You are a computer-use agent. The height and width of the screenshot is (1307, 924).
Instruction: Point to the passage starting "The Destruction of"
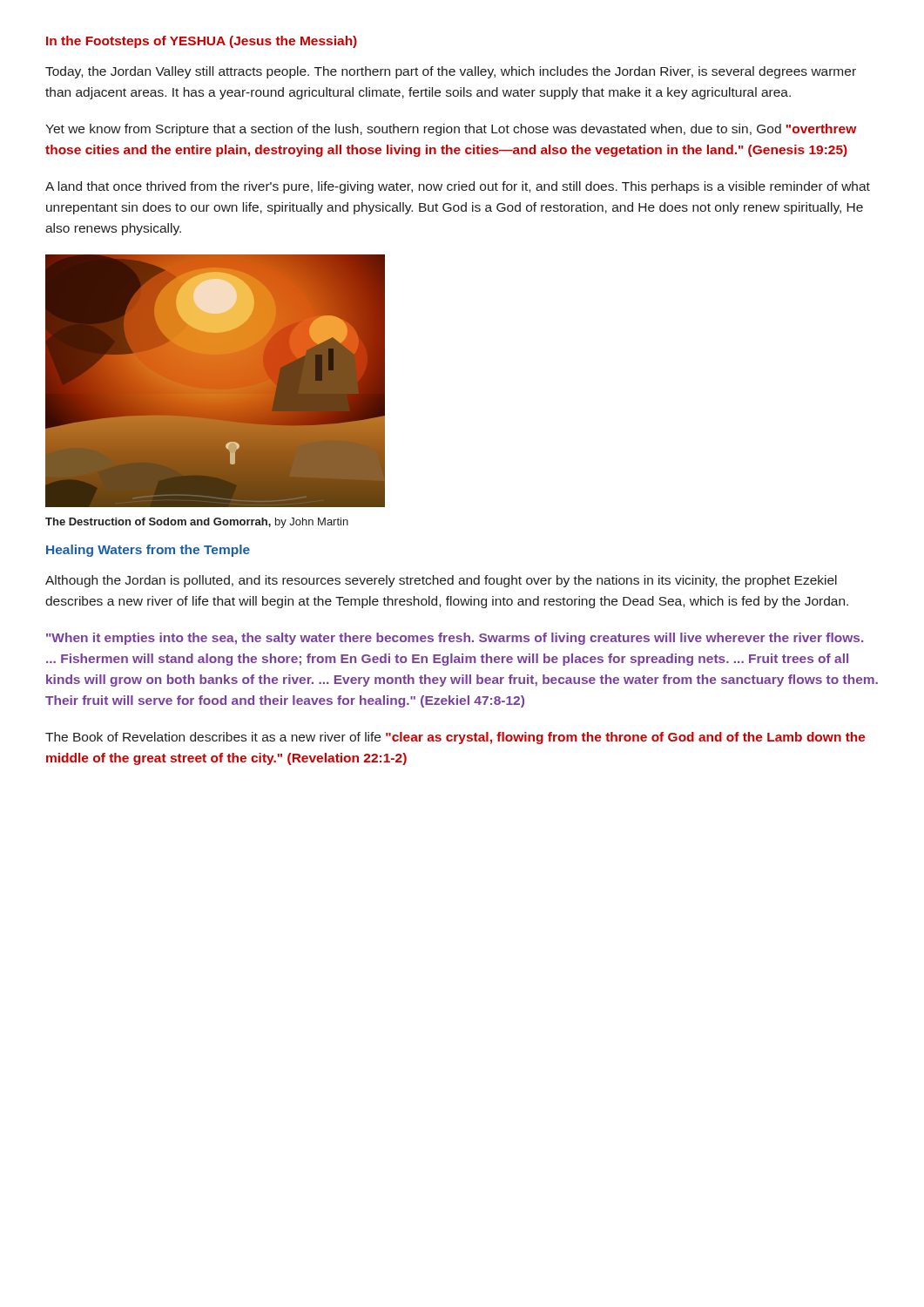click(197, 522)
